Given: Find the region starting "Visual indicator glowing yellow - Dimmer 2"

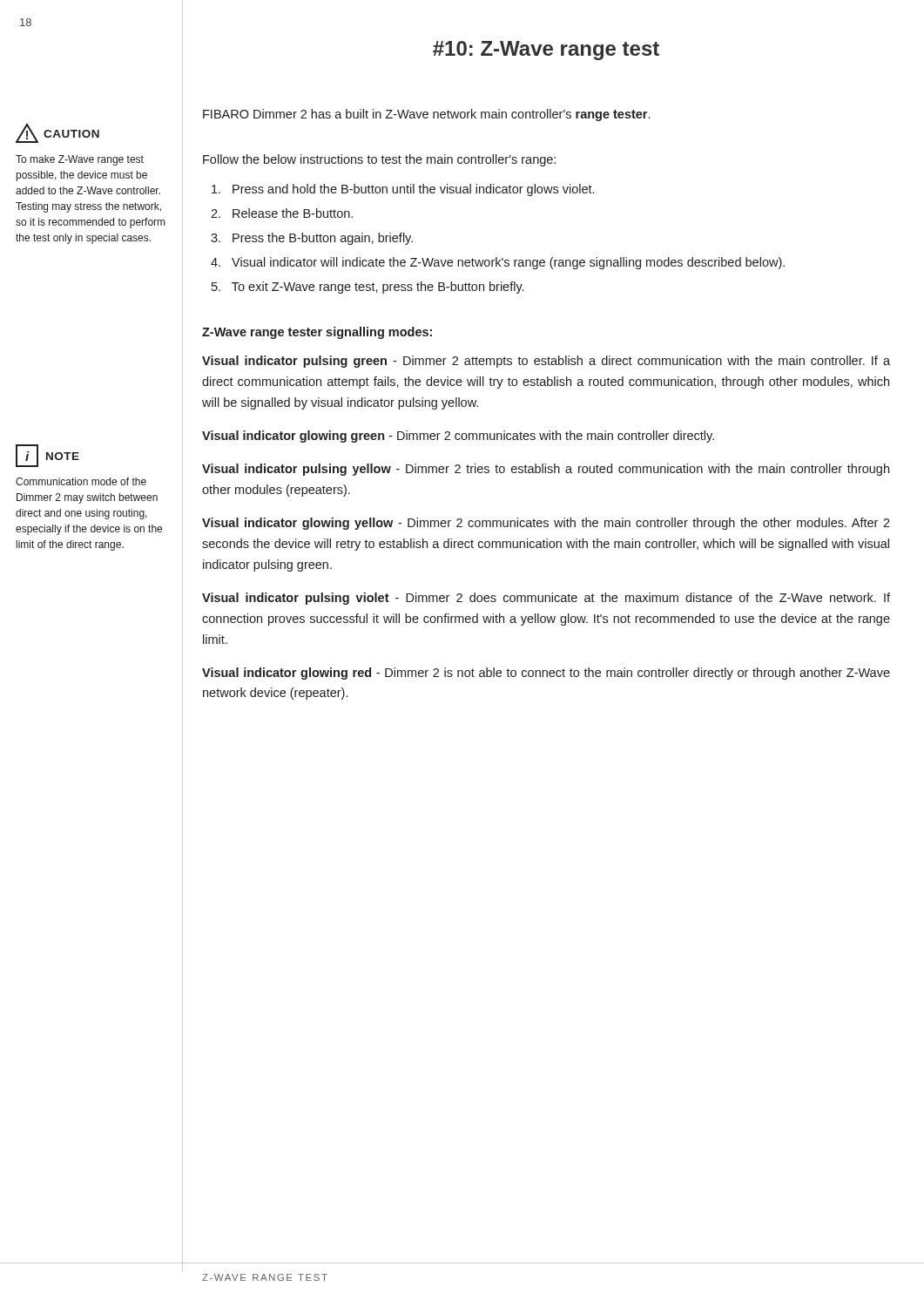Looking at the screenshot, I should 546,544.
